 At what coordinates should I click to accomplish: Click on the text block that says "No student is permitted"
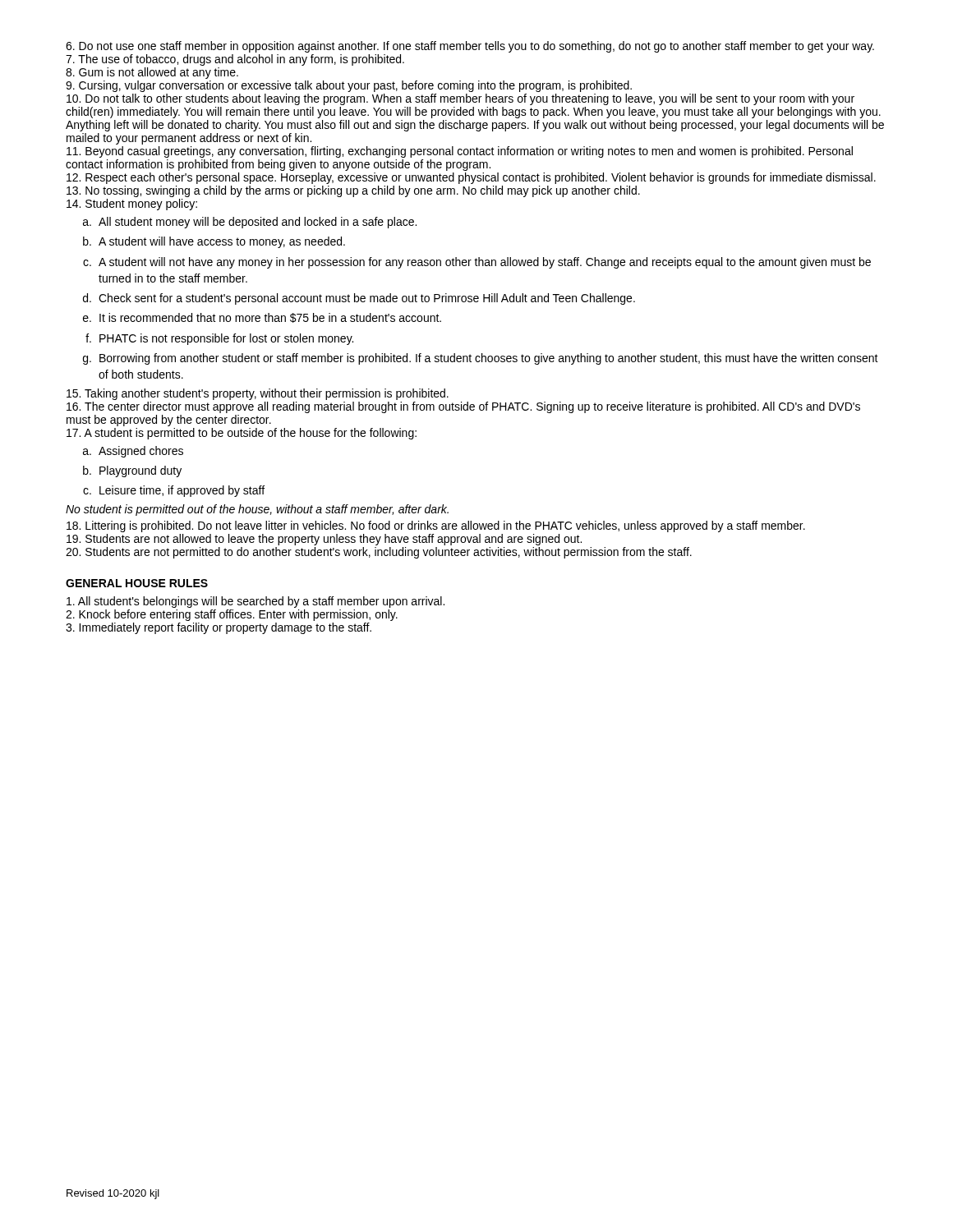click(x=258, y=509)
